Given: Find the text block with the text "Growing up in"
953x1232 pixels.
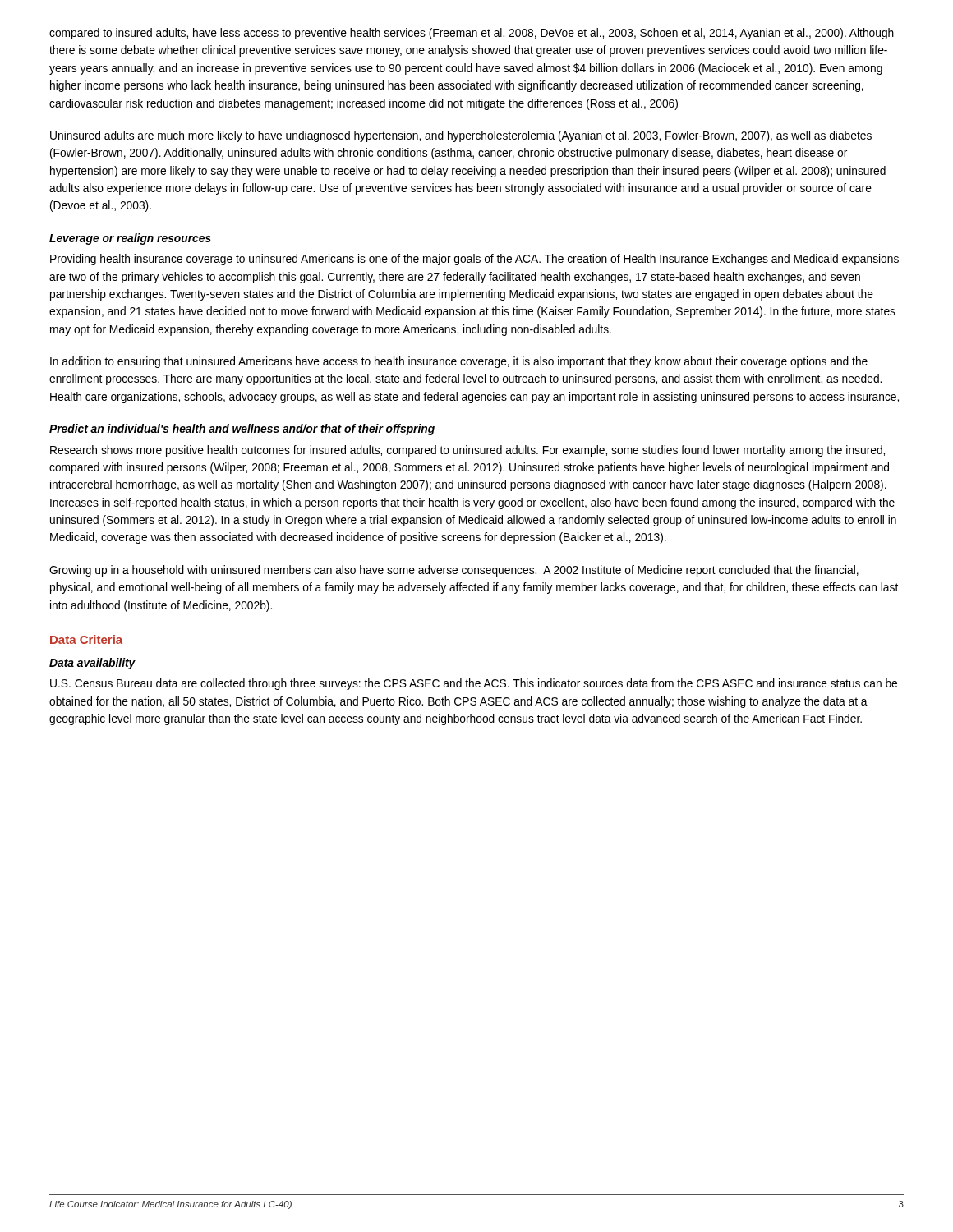Looking at the screenshot, I should [474, 588].
